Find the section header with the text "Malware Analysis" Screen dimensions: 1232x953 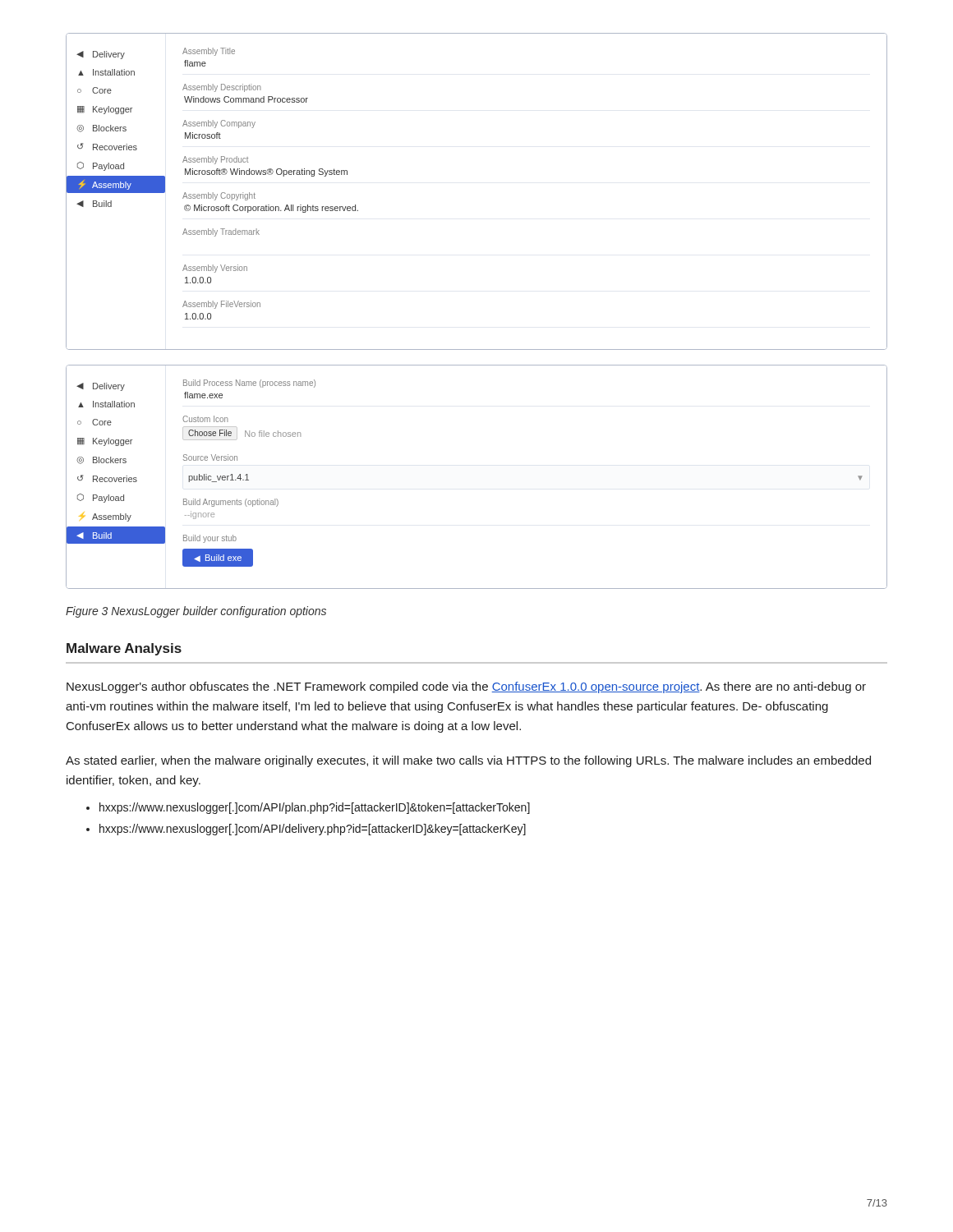[476, 652]
